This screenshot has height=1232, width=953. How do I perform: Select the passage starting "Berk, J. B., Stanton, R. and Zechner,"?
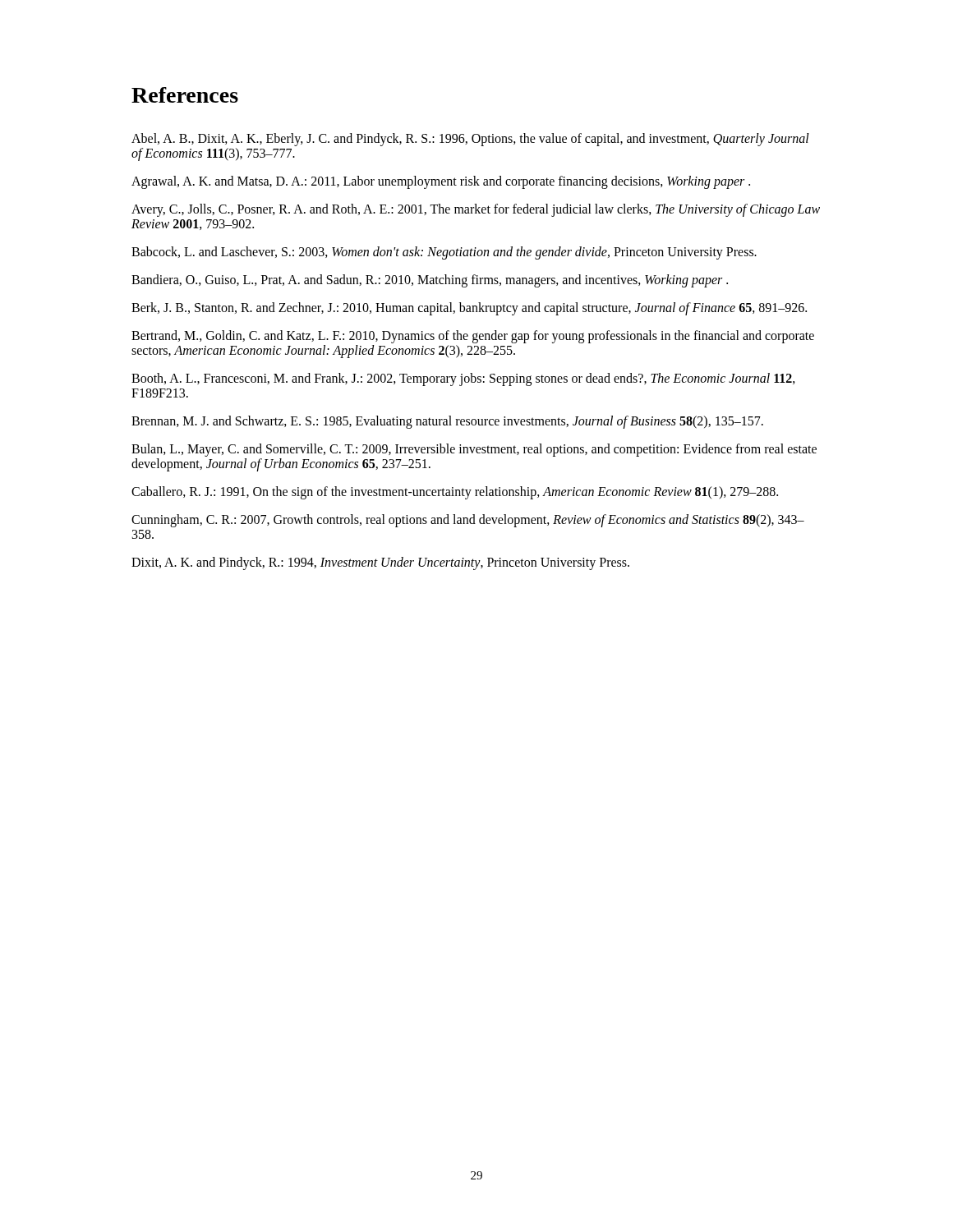(476, 308)
